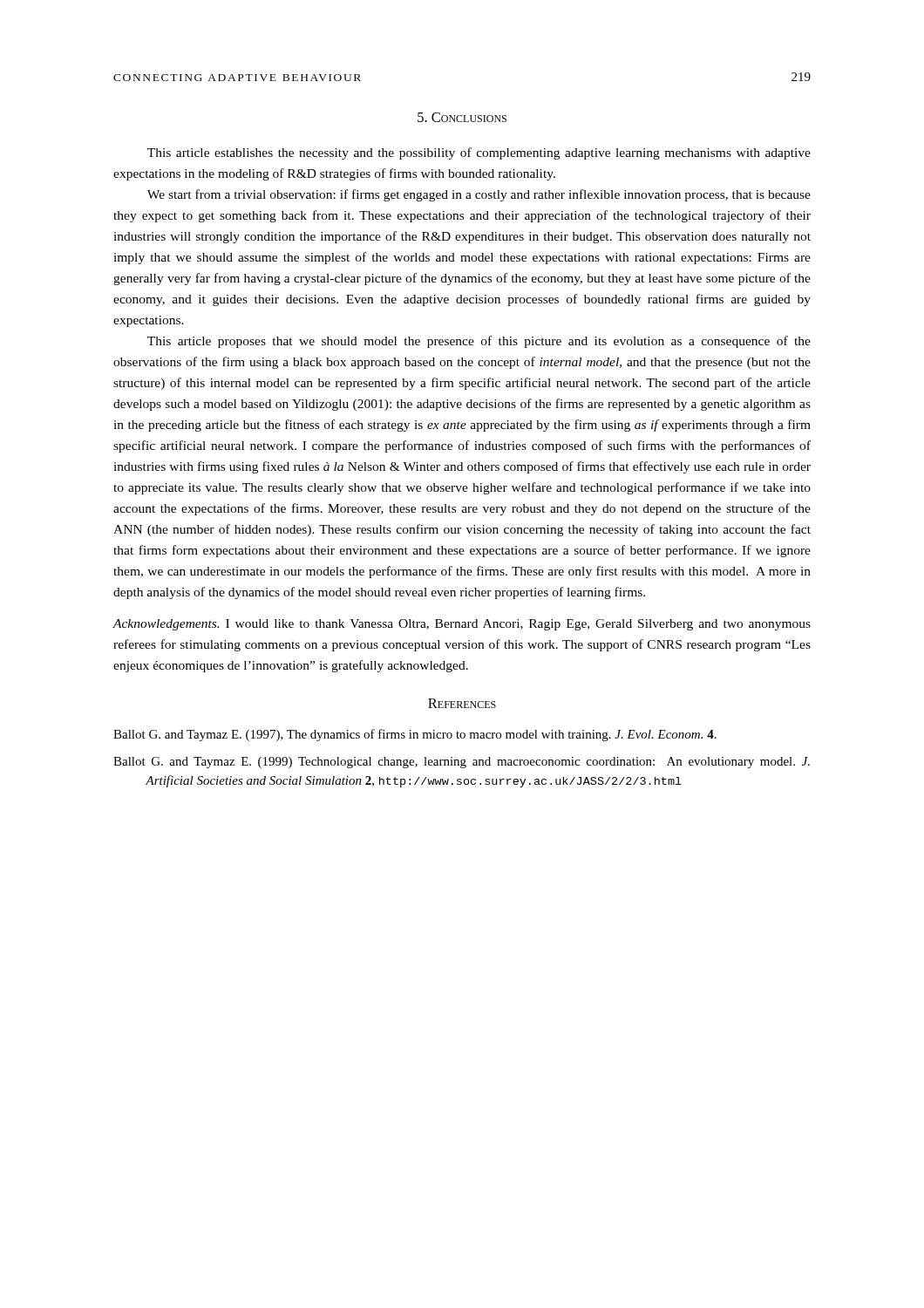Locate the section header that says "5. Conclusions"
The width and height of the screenshot is (924, 1308).
tap(462, 117)
